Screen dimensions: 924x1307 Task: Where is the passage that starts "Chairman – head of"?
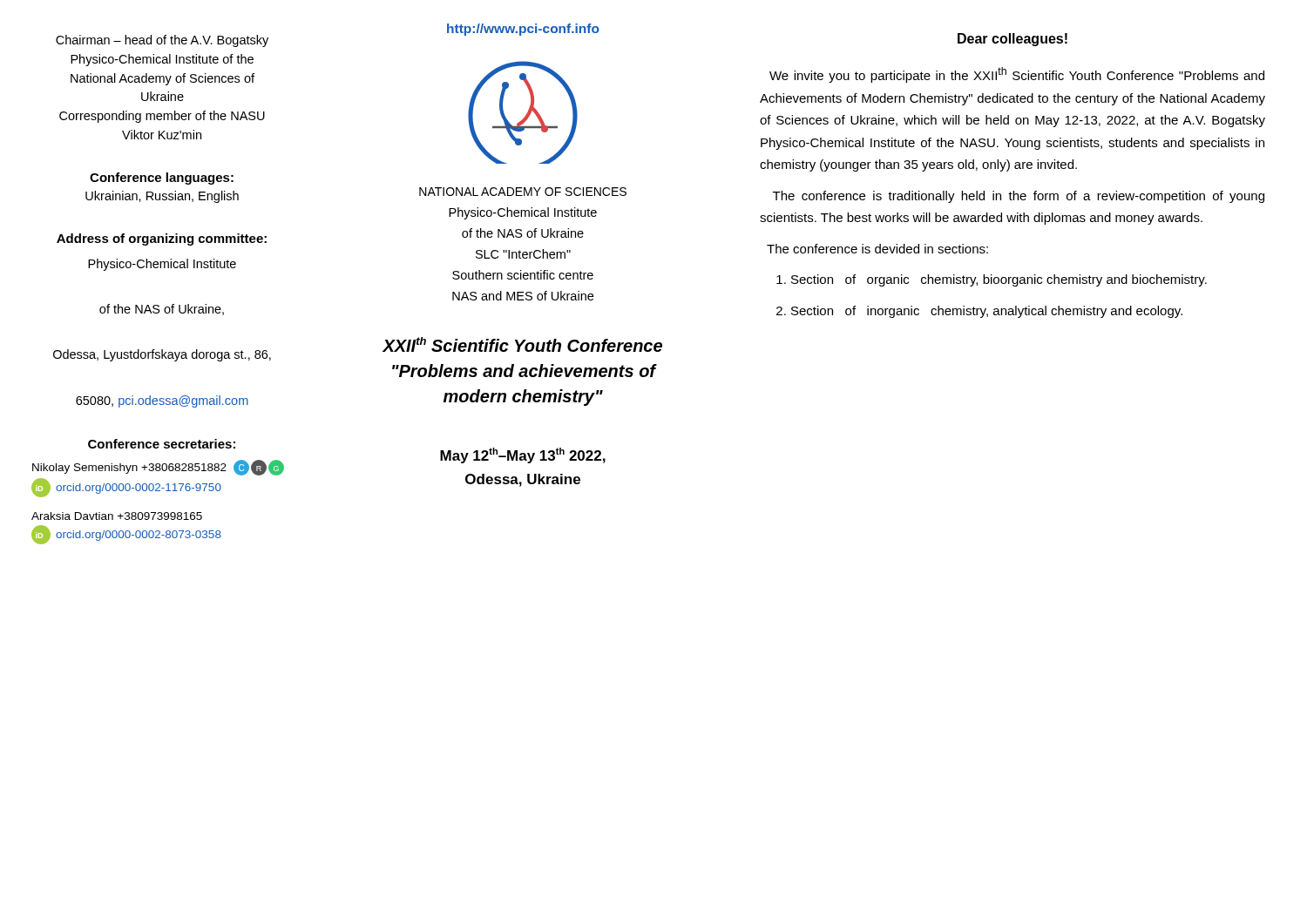point(162,87)
